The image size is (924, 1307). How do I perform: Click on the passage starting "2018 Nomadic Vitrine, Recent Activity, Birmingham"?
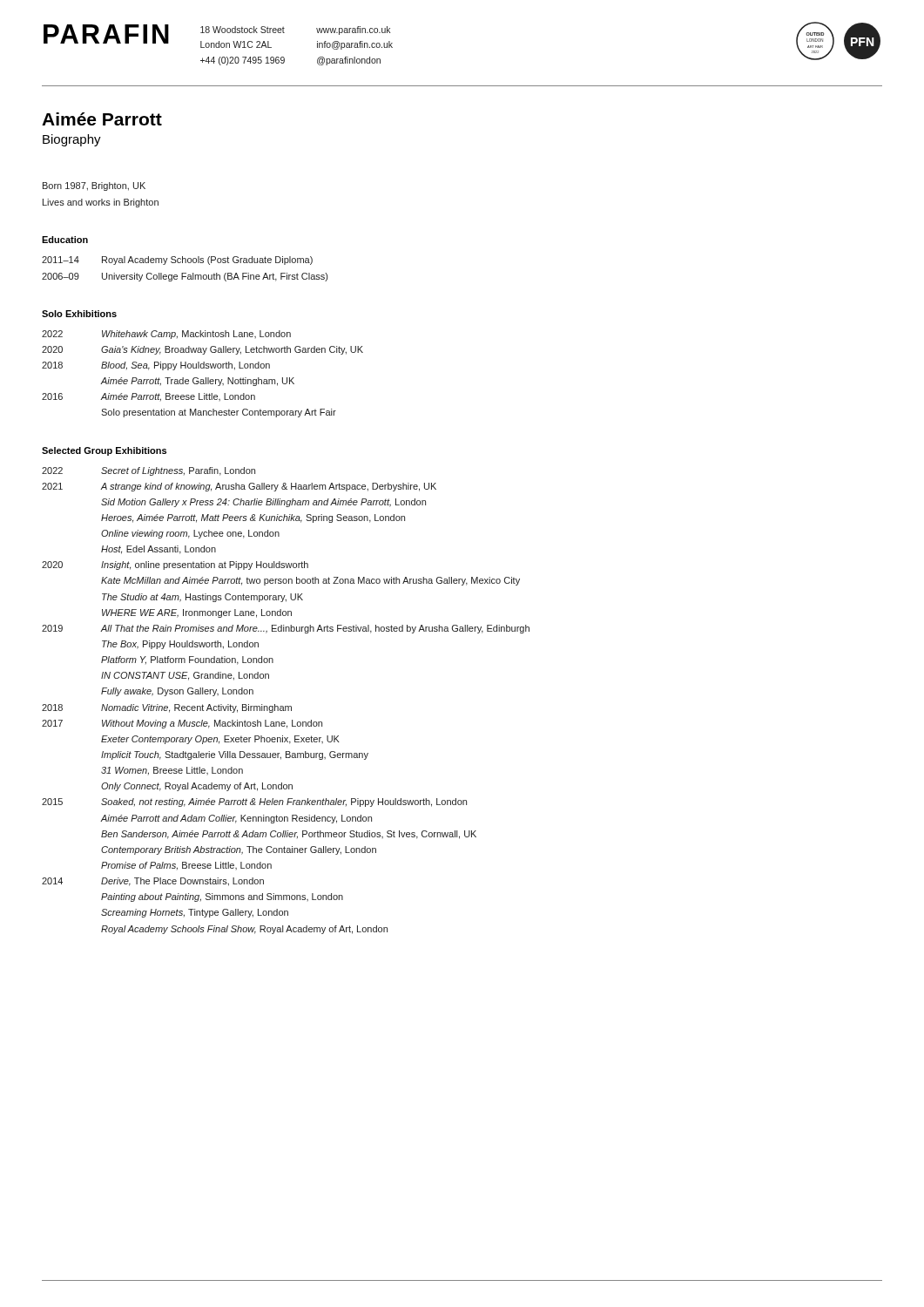point(167,708)
